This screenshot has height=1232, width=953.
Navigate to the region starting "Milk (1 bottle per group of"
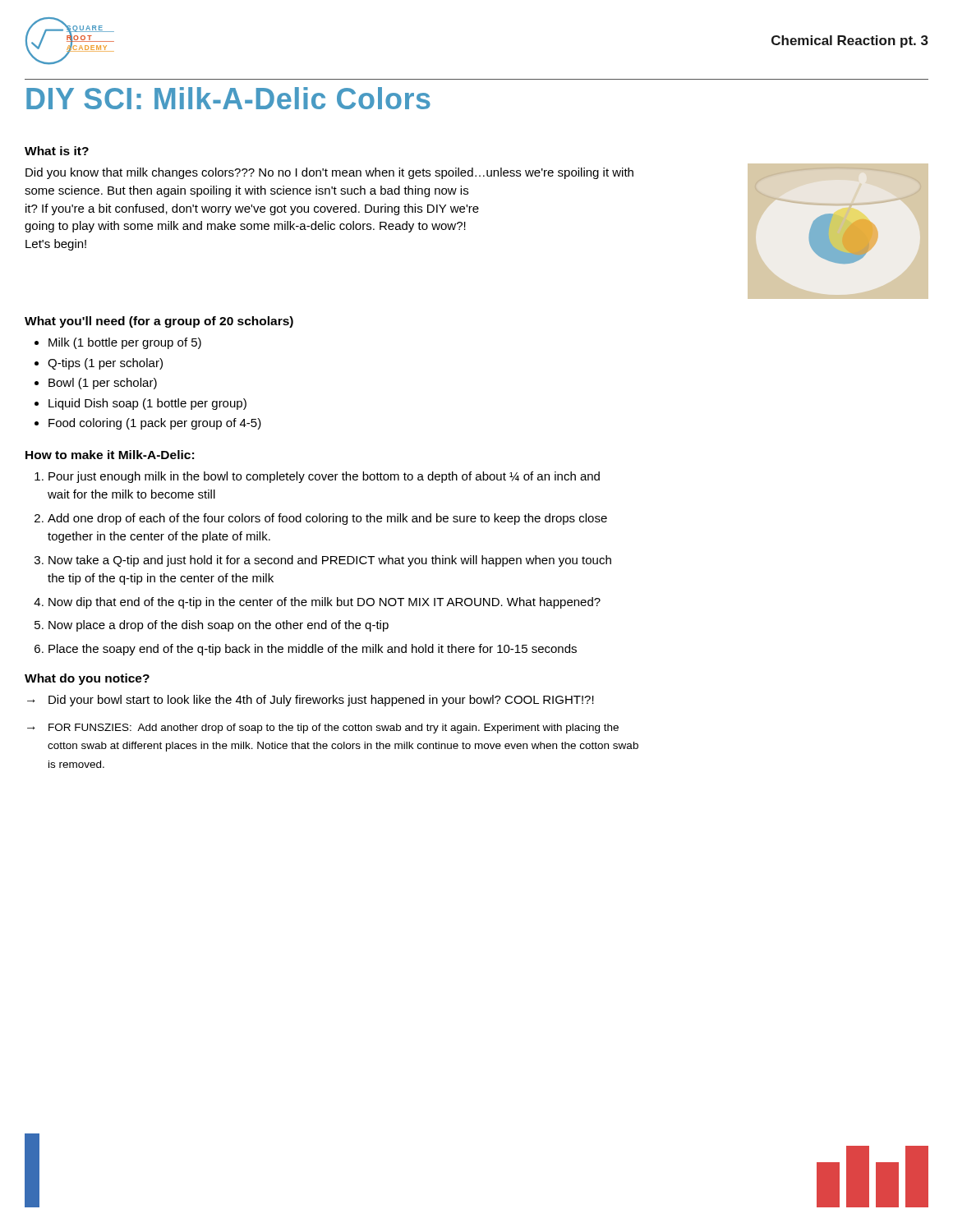point(125,342)
